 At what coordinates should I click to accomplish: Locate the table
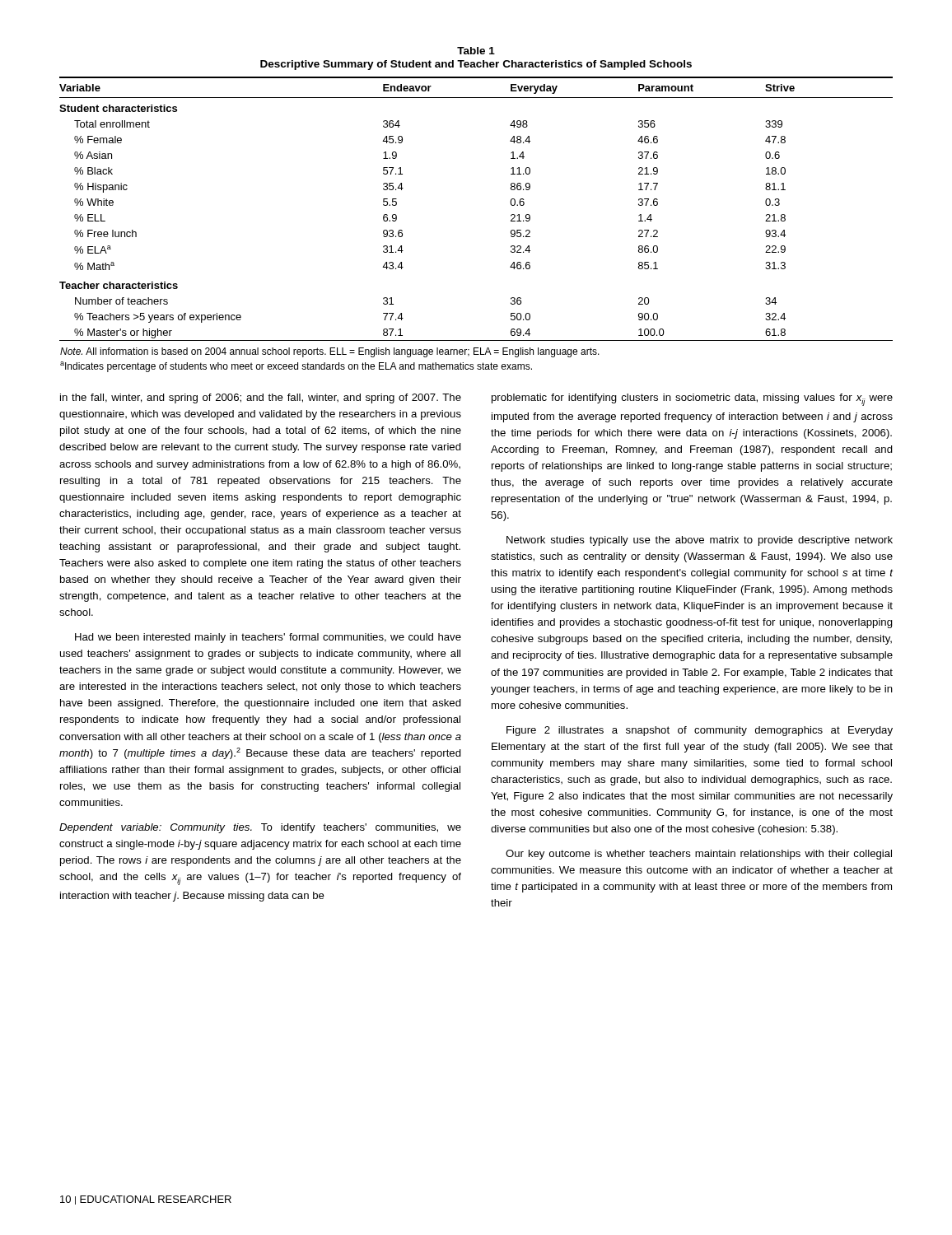click(476, 226)
